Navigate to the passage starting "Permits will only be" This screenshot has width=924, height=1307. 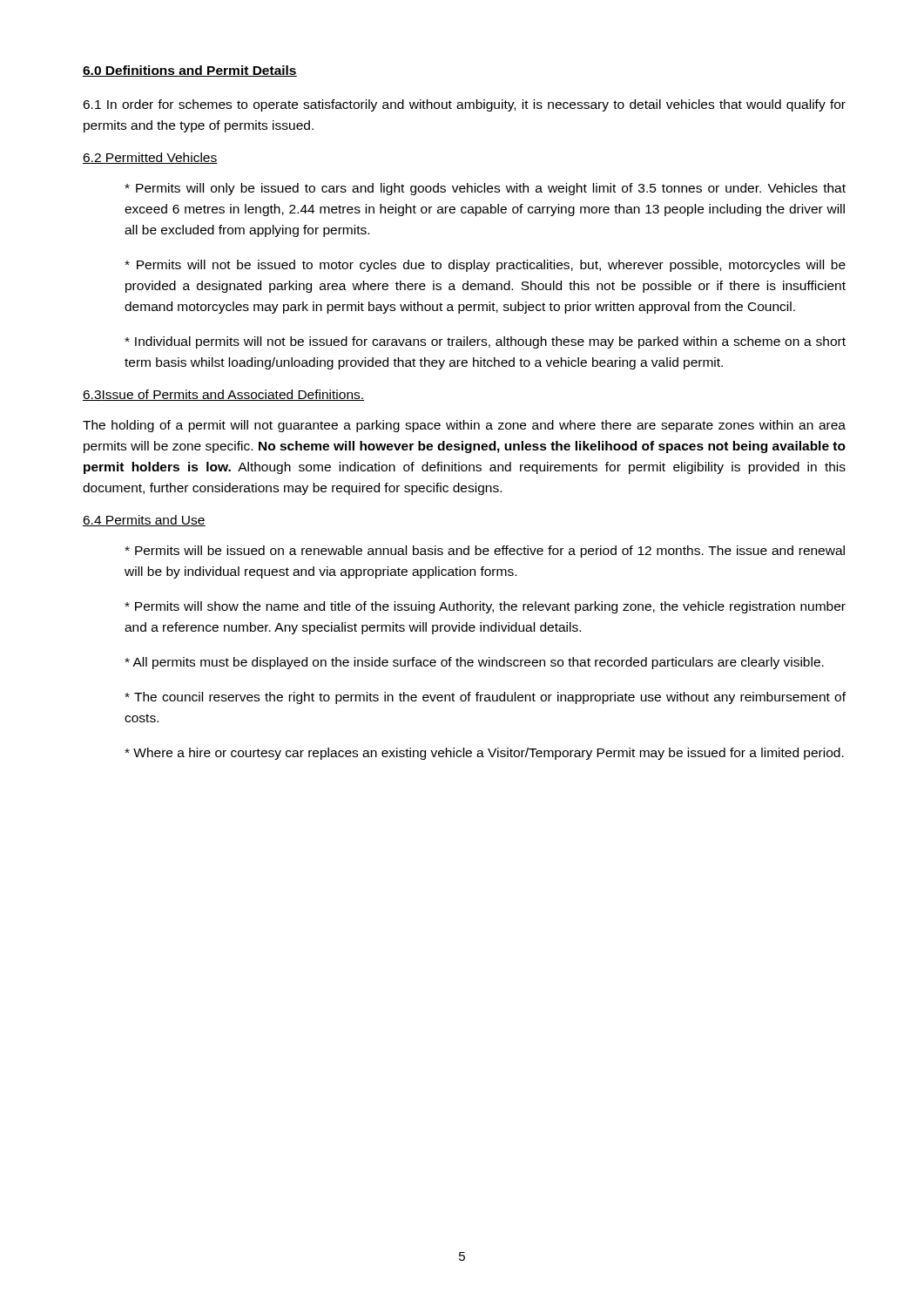[x=485, y=209]
